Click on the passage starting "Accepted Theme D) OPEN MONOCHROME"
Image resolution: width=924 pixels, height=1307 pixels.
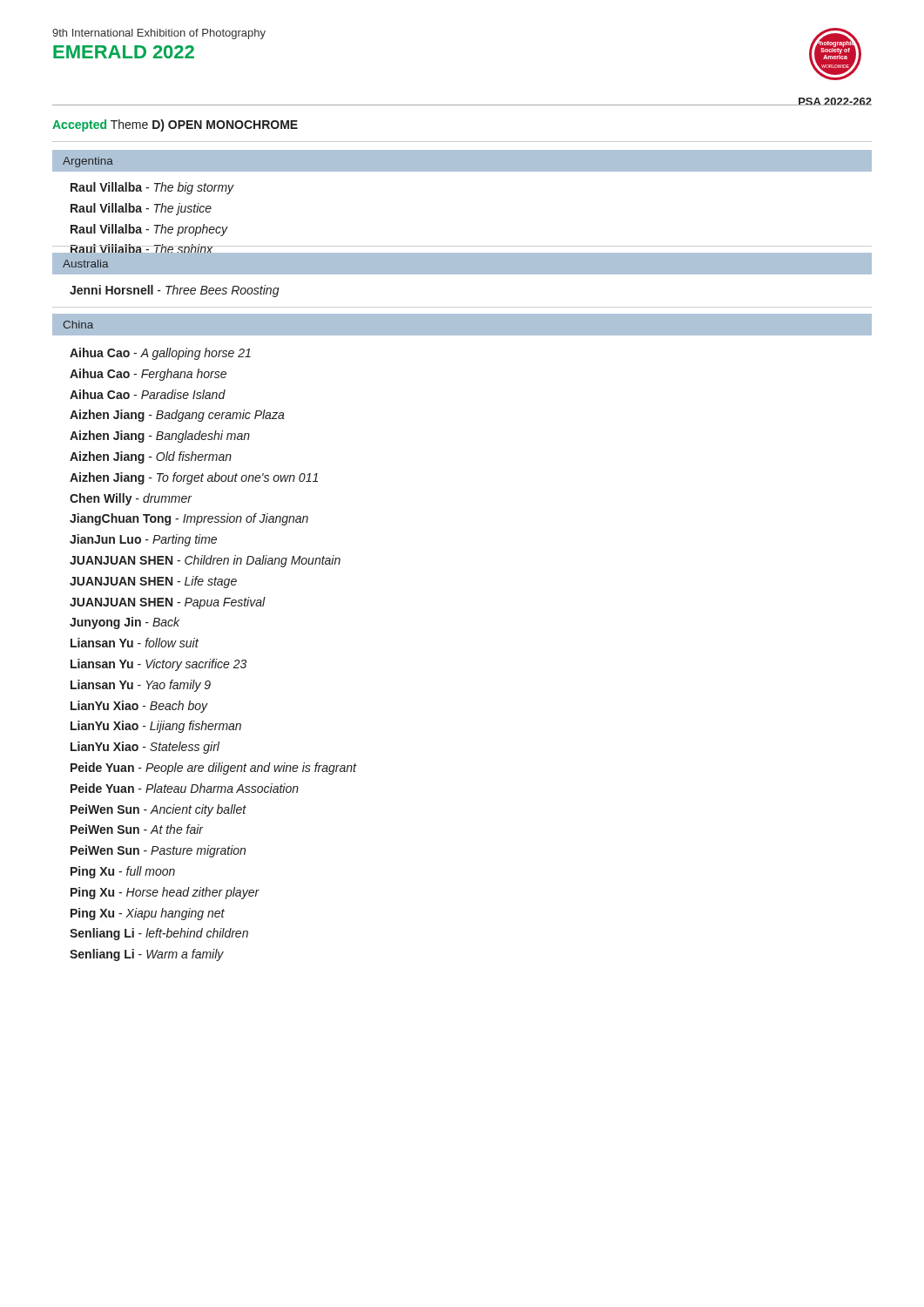click(x=175, y=125)
